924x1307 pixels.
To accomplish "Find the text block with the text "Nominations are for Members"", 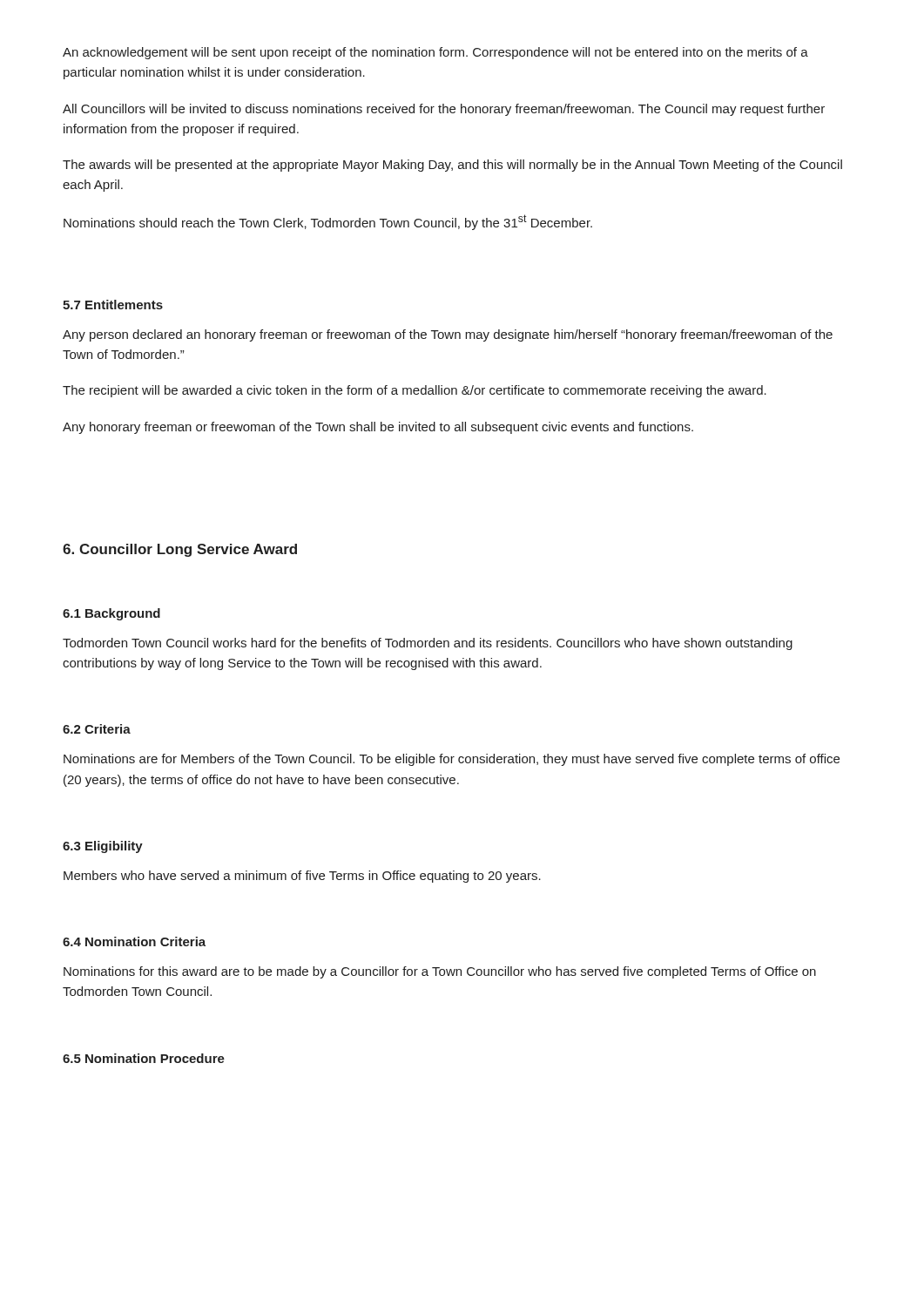I will [x=452, y=769].
